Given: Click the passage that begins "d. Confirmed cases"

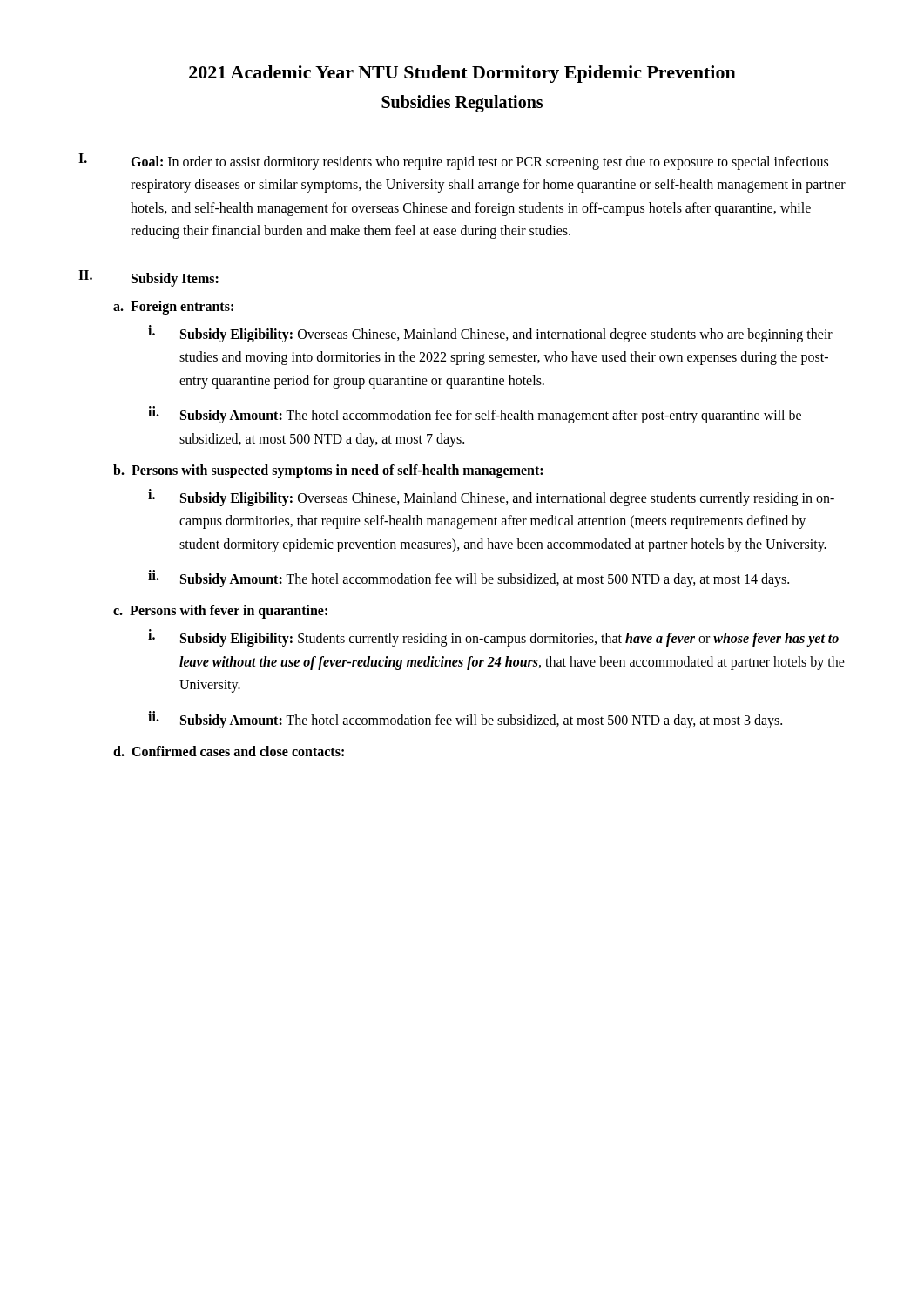Looking at the screenshot, I should click(x=229, y=752).
